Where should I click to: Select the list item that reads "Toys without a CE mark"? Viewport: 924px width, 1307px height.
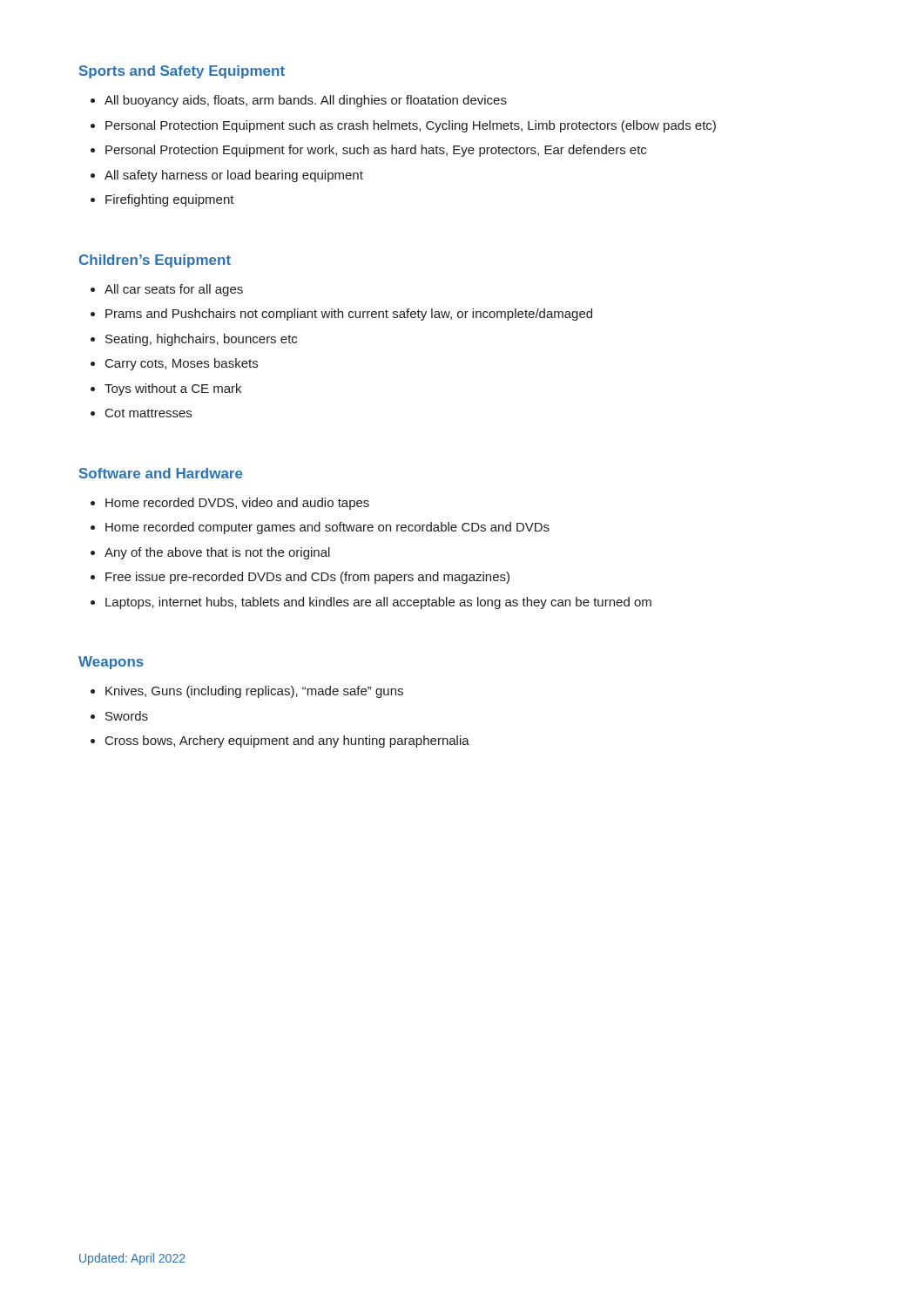coord(173,388)
